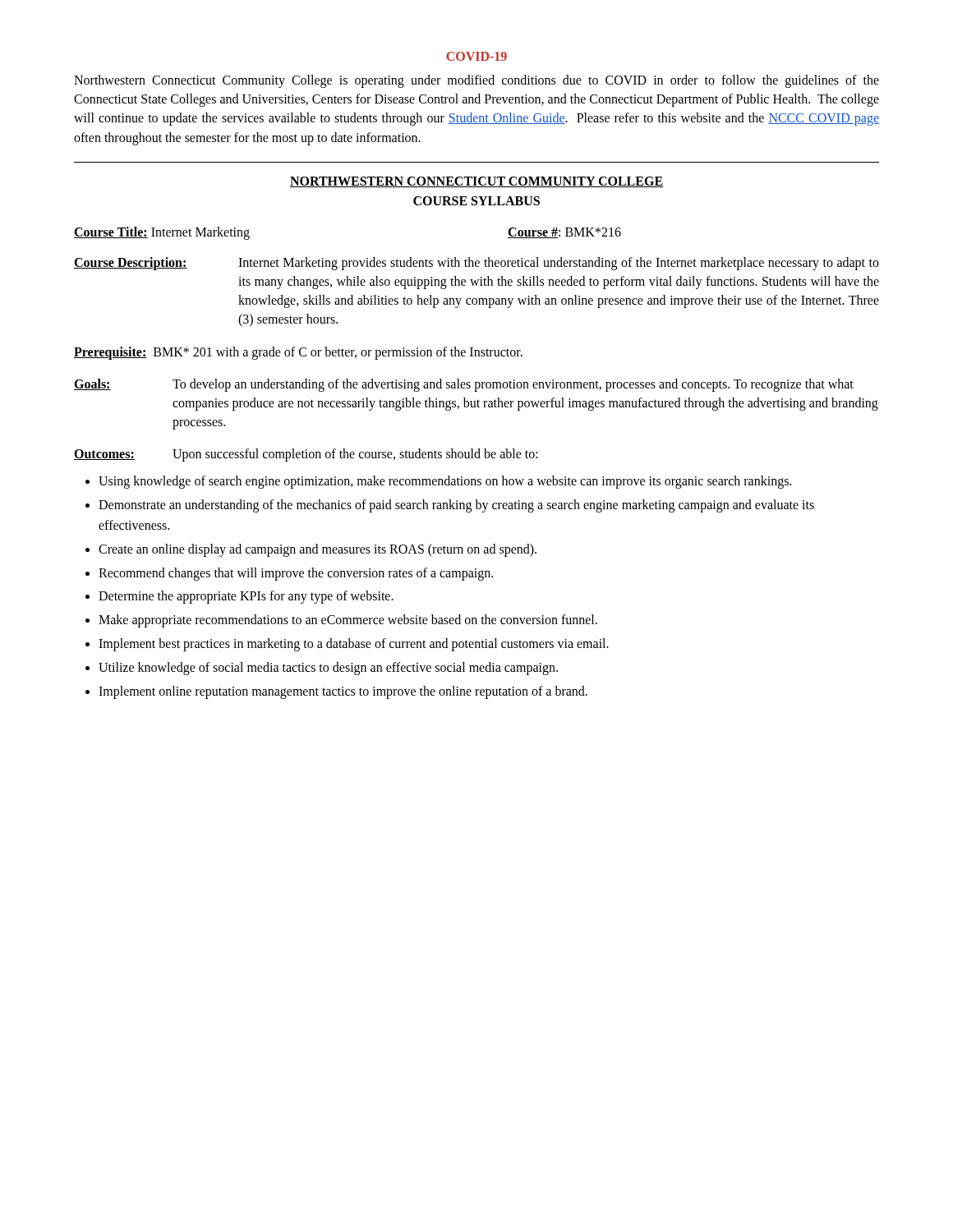The image size is (953, 1232).
Task: Navigate to the text block starting "Course Description: Internet Marketing"
Action: click(x=476, y=291)
